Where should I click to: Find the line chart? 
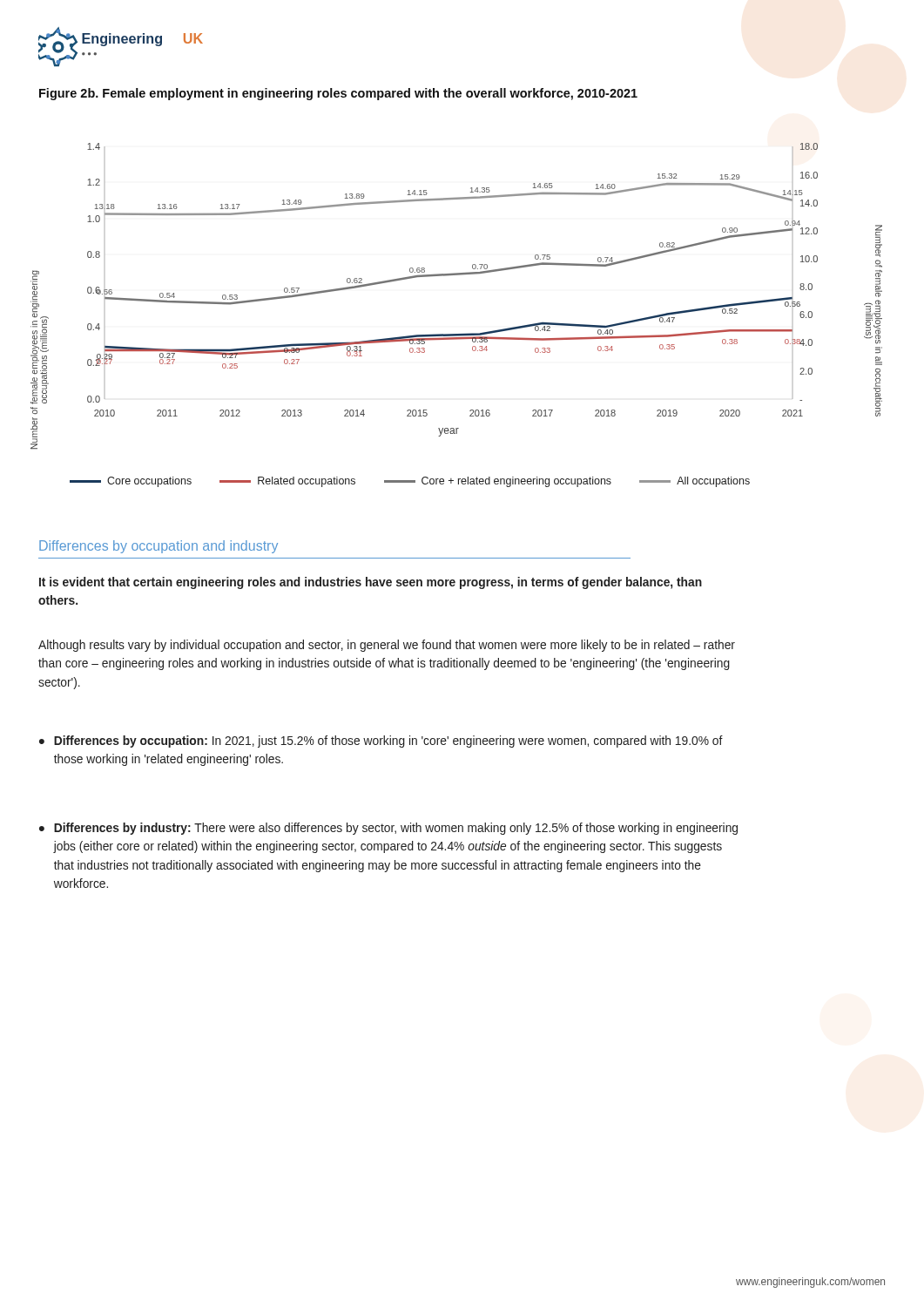457,299
